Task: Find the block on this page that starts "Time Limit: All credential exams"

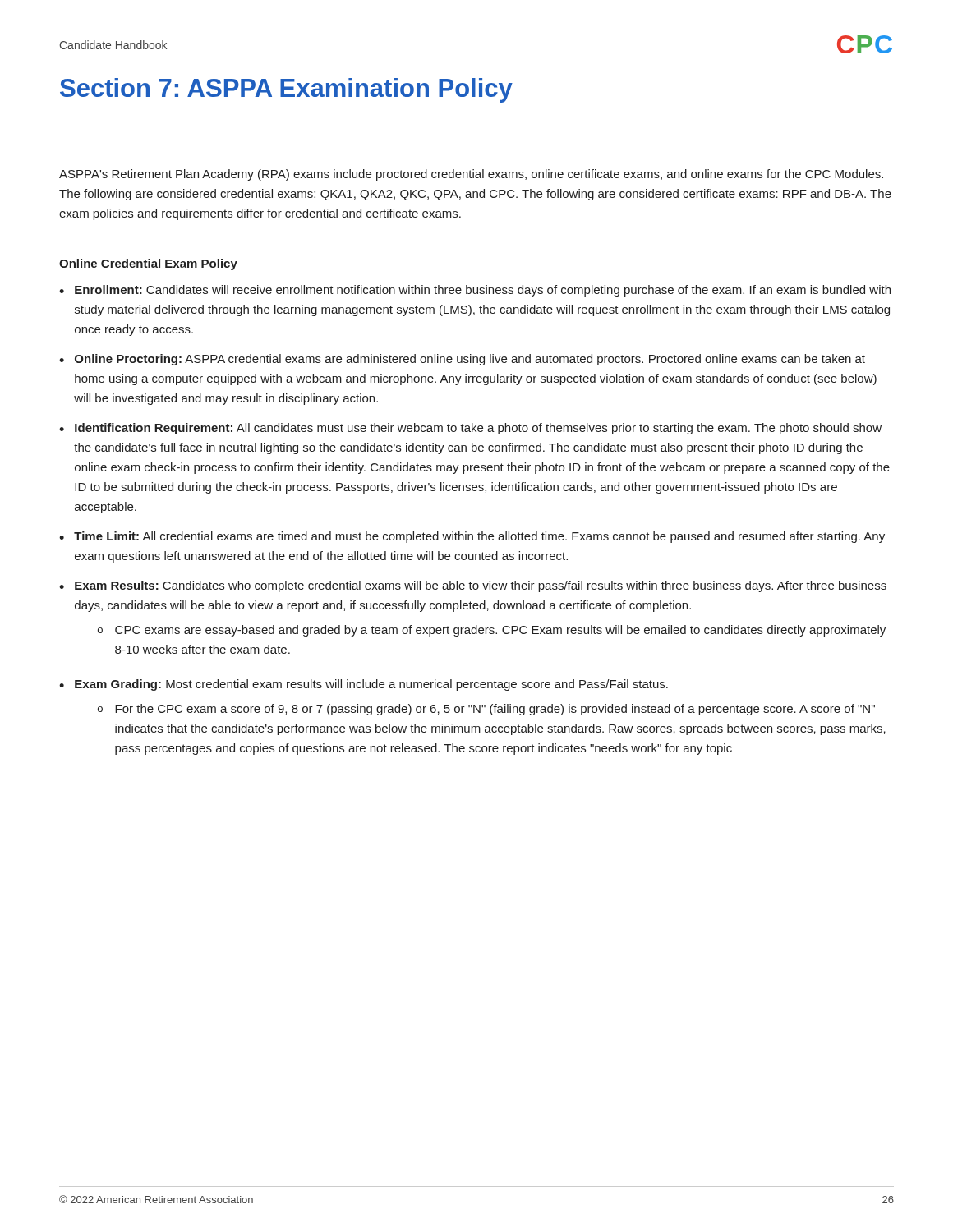Action: tap(484, 546)
